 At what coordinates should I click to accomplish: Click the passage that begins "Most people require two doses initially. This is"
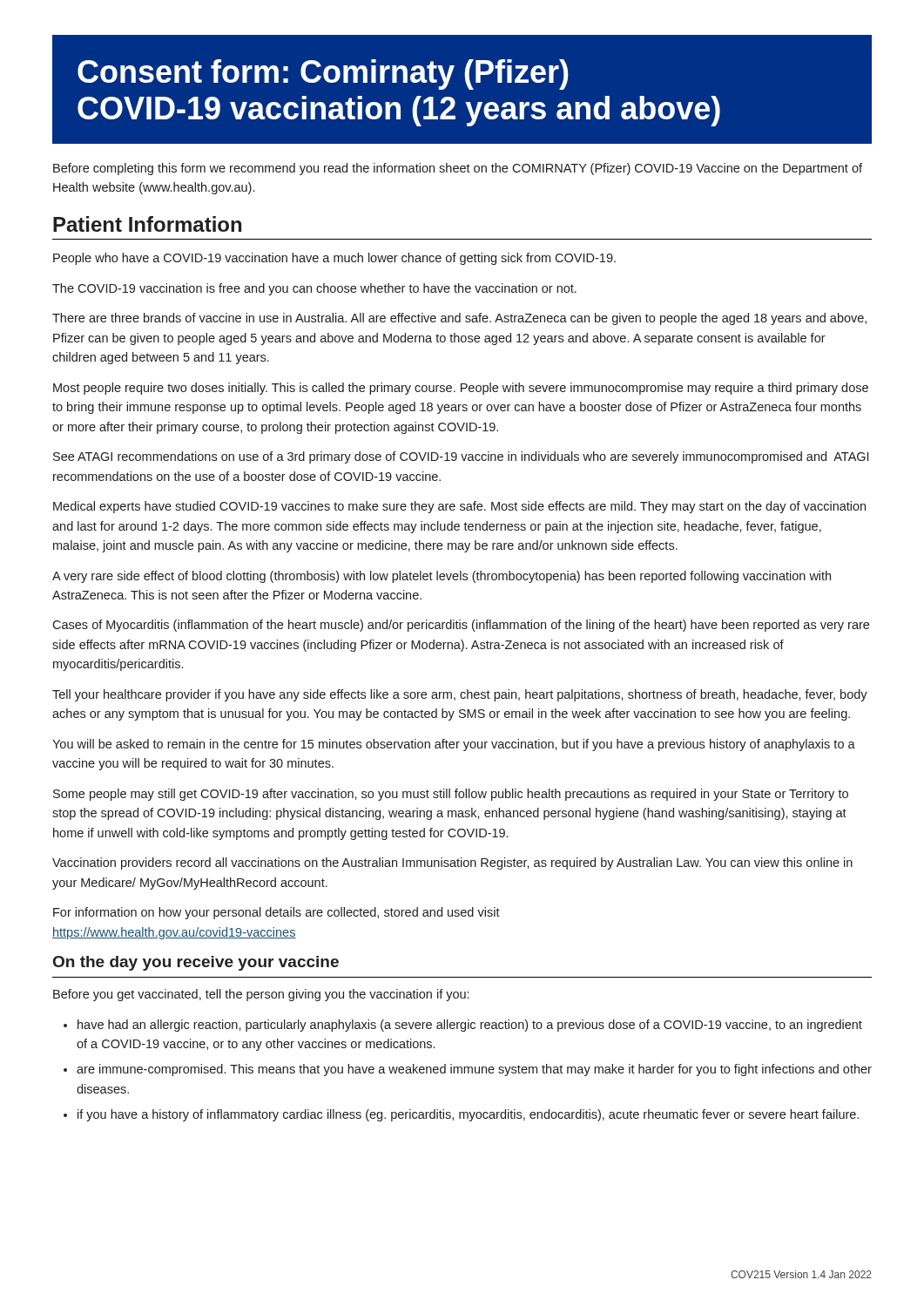[x=461, y=407]
